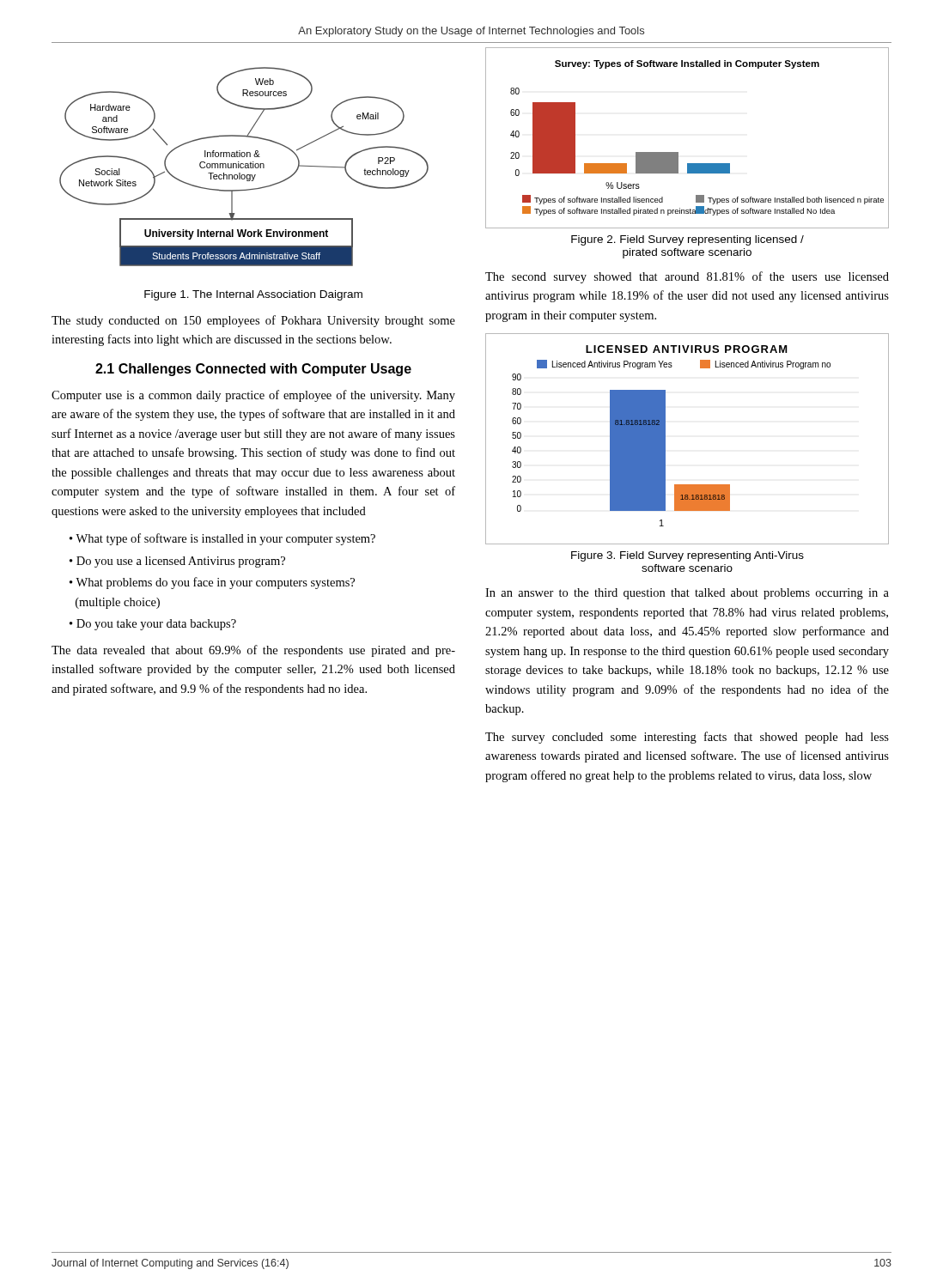The height and width of the screenshot is (1288, 943).
Task: Locate the text starting "Figure 2. Field Survey representing licensed"
Action: (x=687, y=246)
